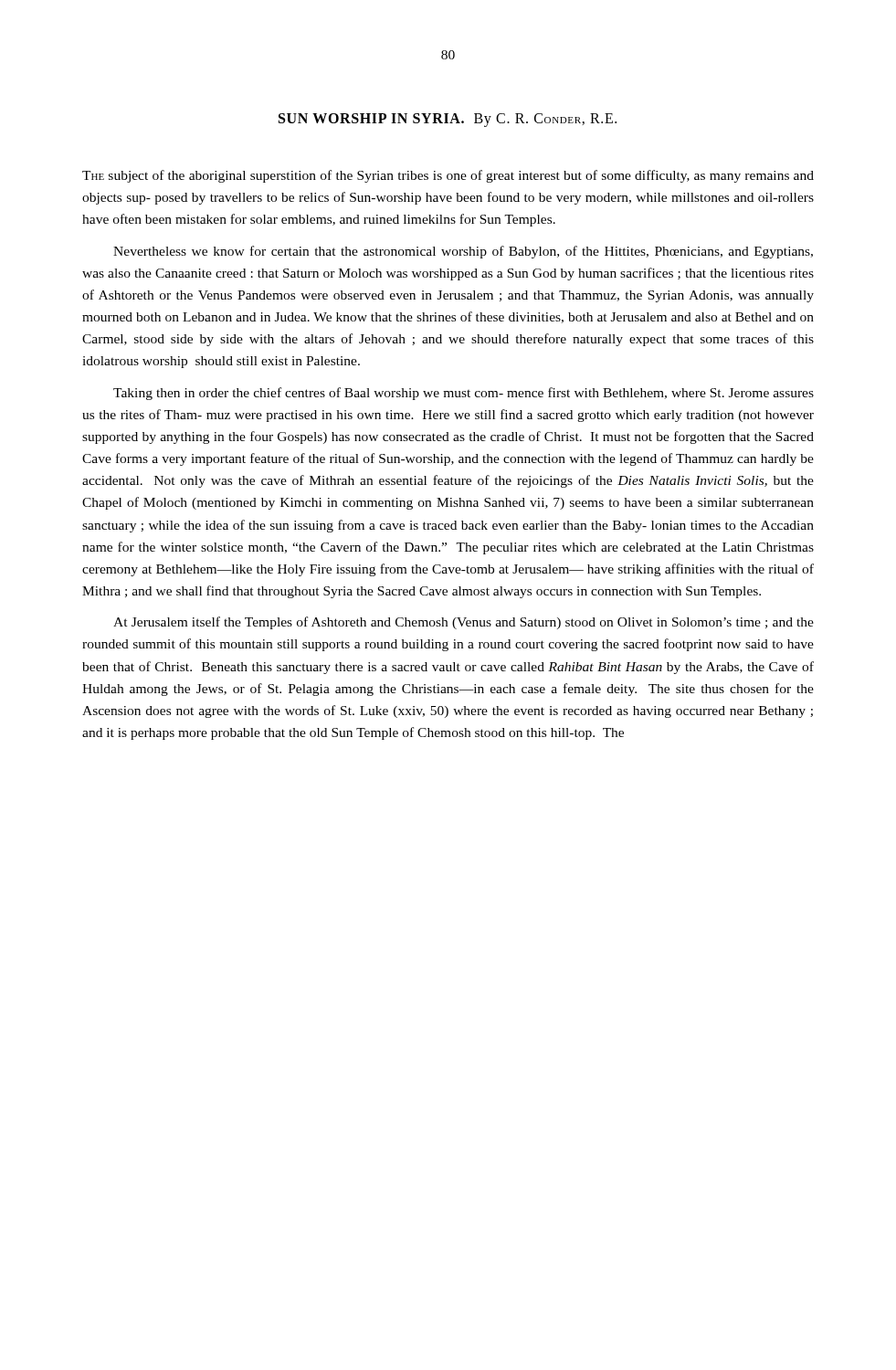Find the passage starting "Nevertheless we know"

pos(448,305)
